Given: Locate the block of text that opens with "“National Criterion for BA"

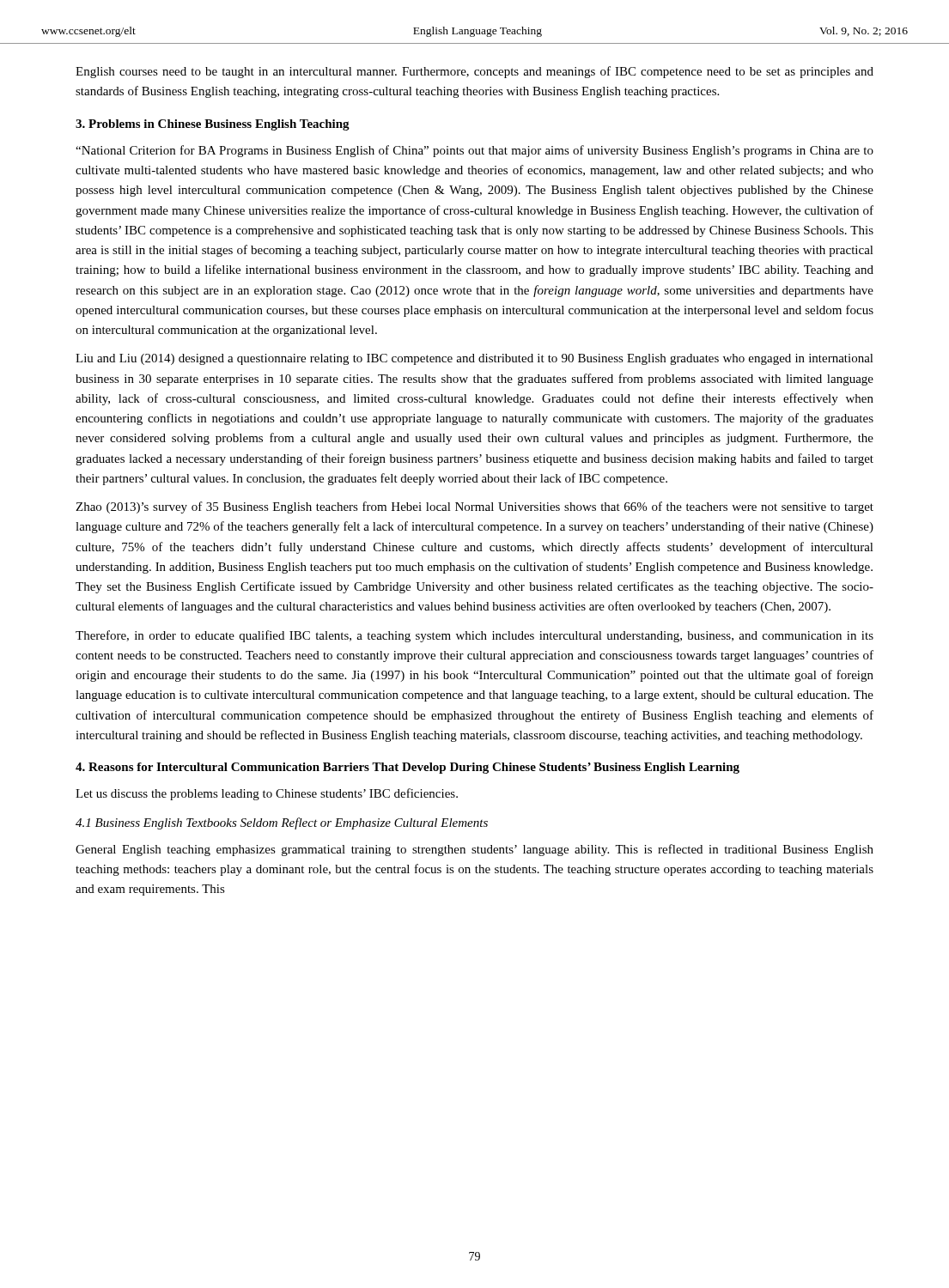Looking at the screenshot, I should tap(474, 240).
